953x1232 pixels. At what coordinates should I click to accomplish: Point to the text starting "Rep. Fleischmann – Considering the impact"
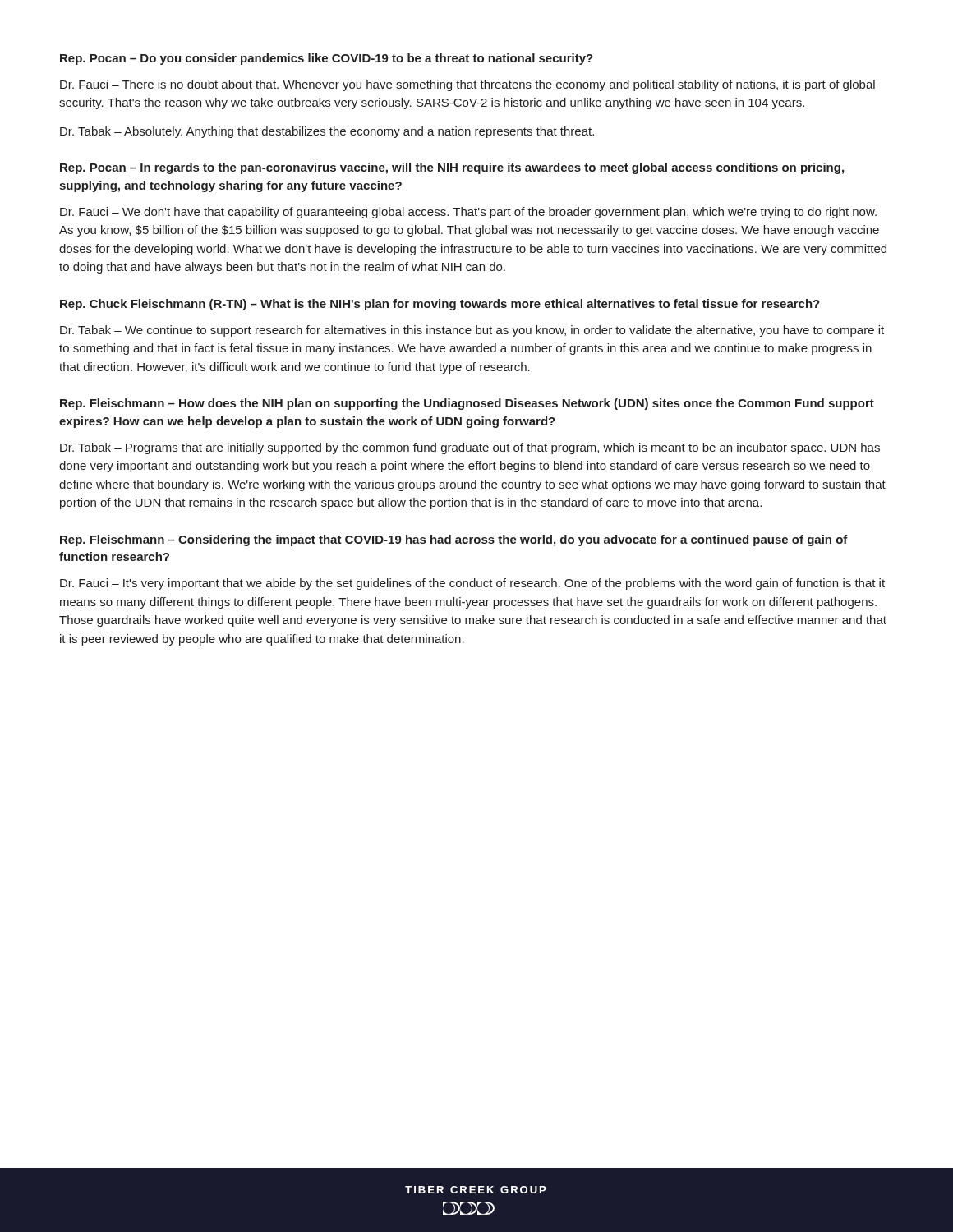coord(453,548)
